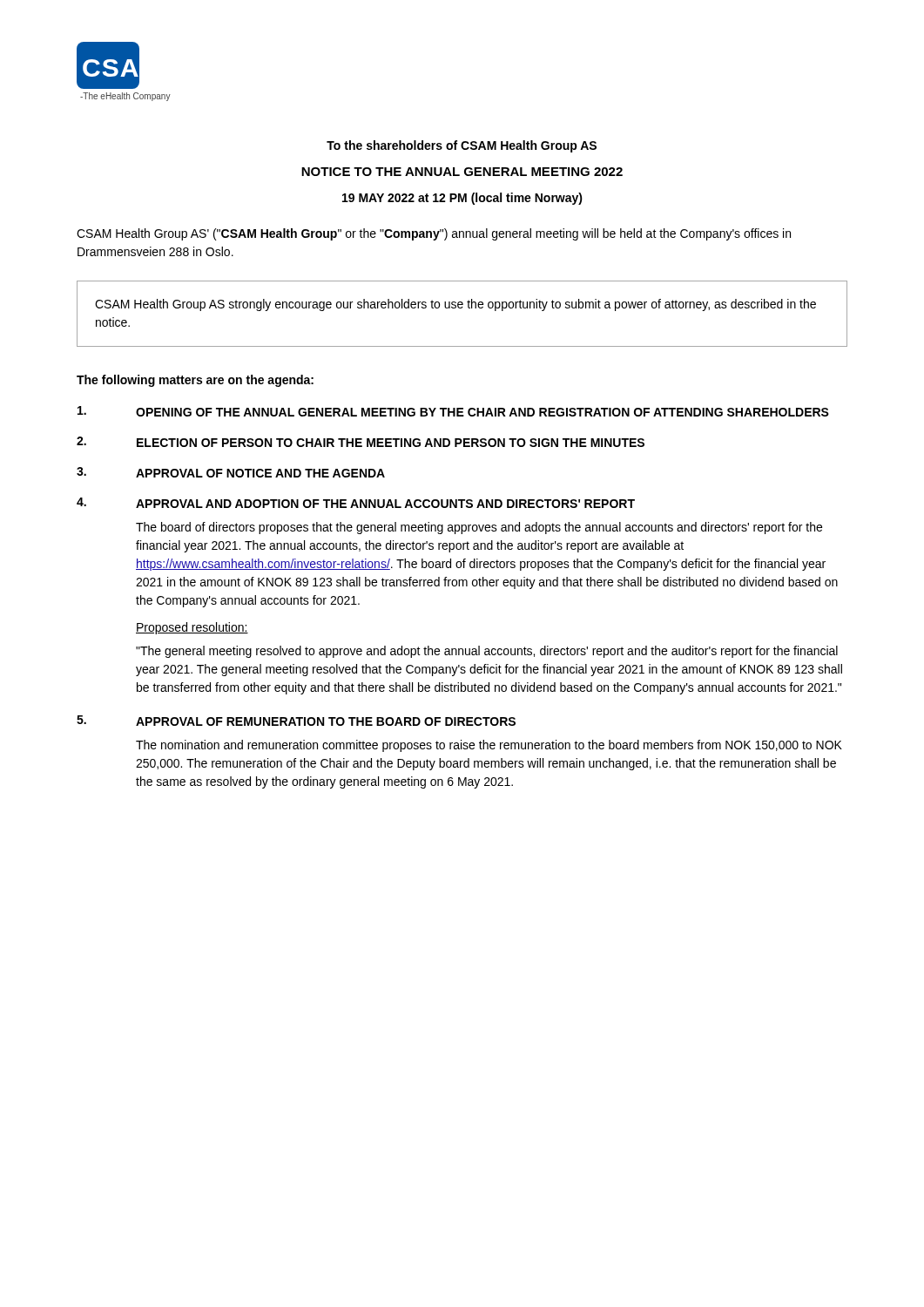Find the block on this page that starts "The following matters"

(x=196, y=379)
